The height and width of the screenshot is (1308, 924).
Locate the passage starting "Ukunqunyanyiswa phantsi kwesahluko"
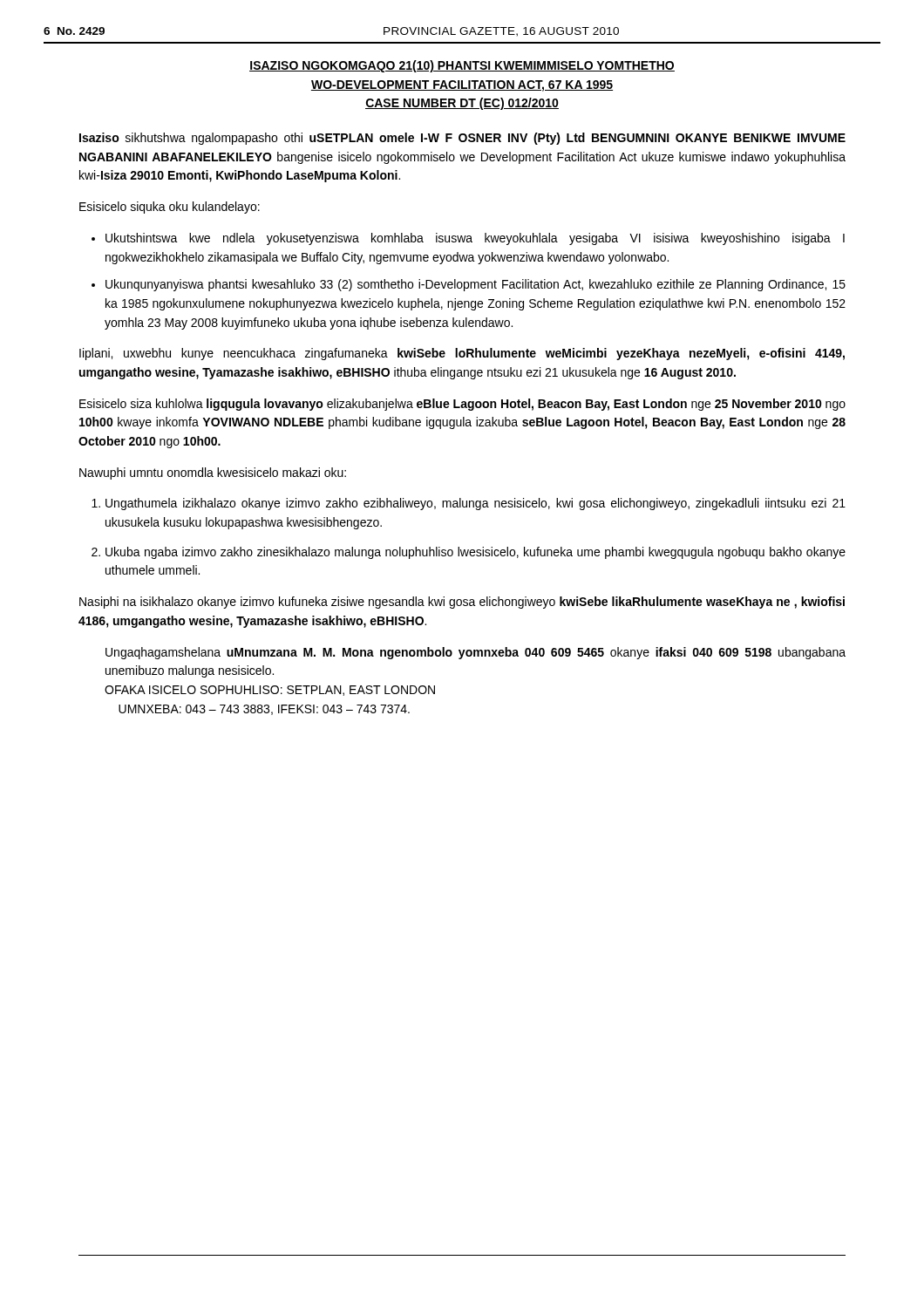475,303
